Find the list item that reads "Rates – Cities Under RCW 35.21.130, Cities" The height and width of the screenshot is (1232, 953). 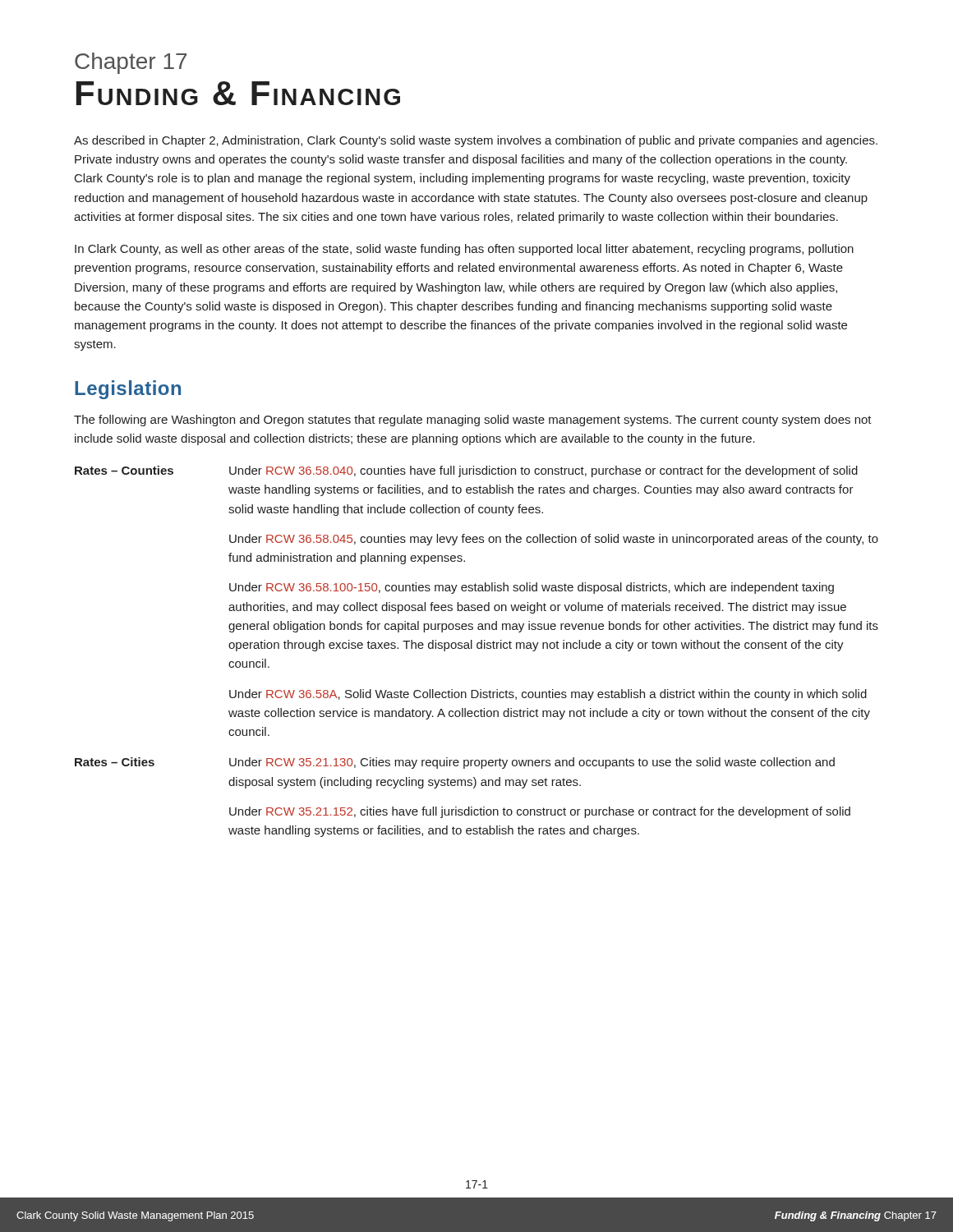coord(476,796)
